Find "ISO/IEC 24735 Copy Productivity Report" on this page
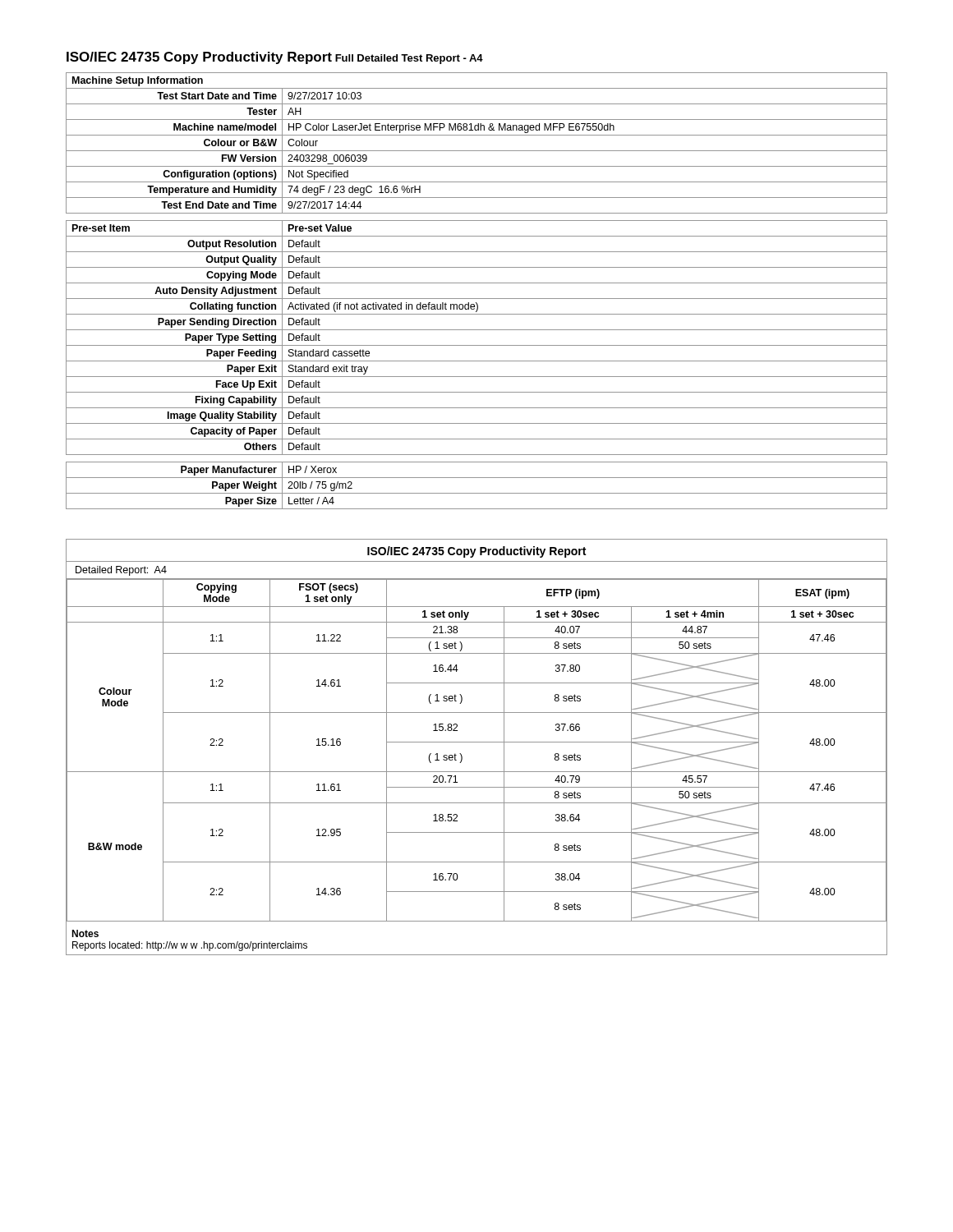Screen dimensions: 1232x953 coord(199,57)
